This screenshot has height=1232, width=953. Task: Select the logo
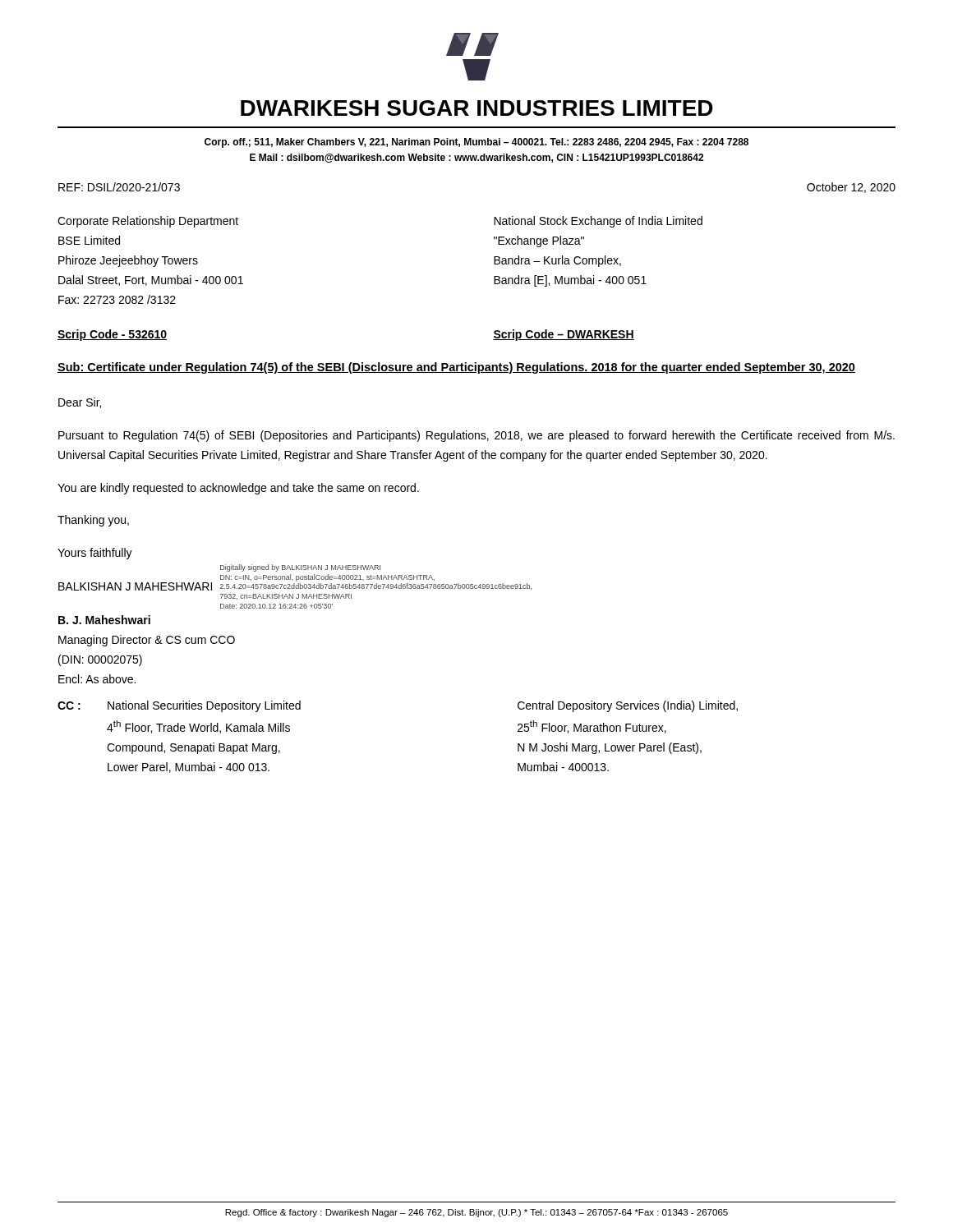point(476,48)
